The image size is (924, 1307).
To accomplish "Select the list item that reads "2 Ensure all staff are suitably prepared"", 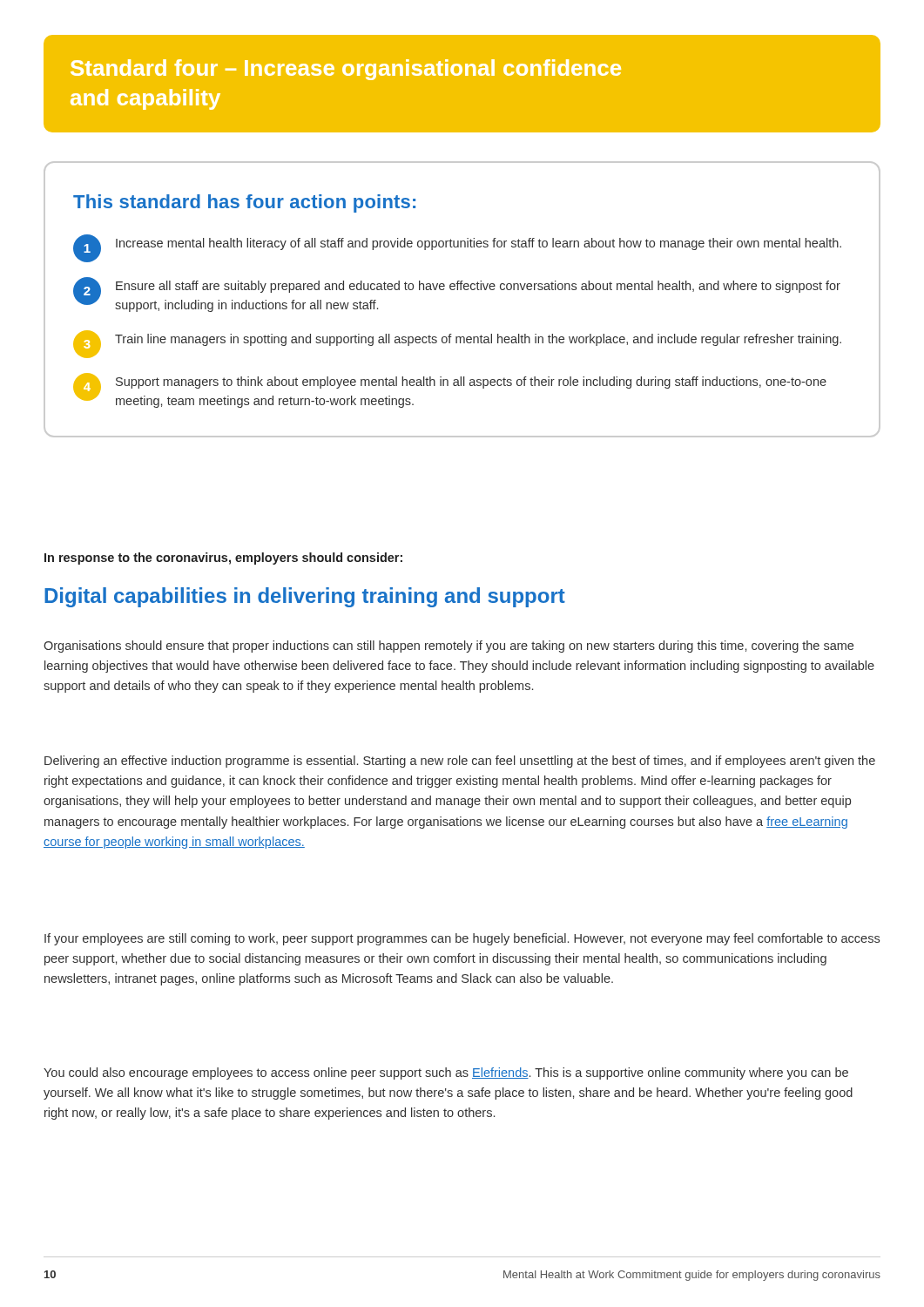I will tap(462, 296).
